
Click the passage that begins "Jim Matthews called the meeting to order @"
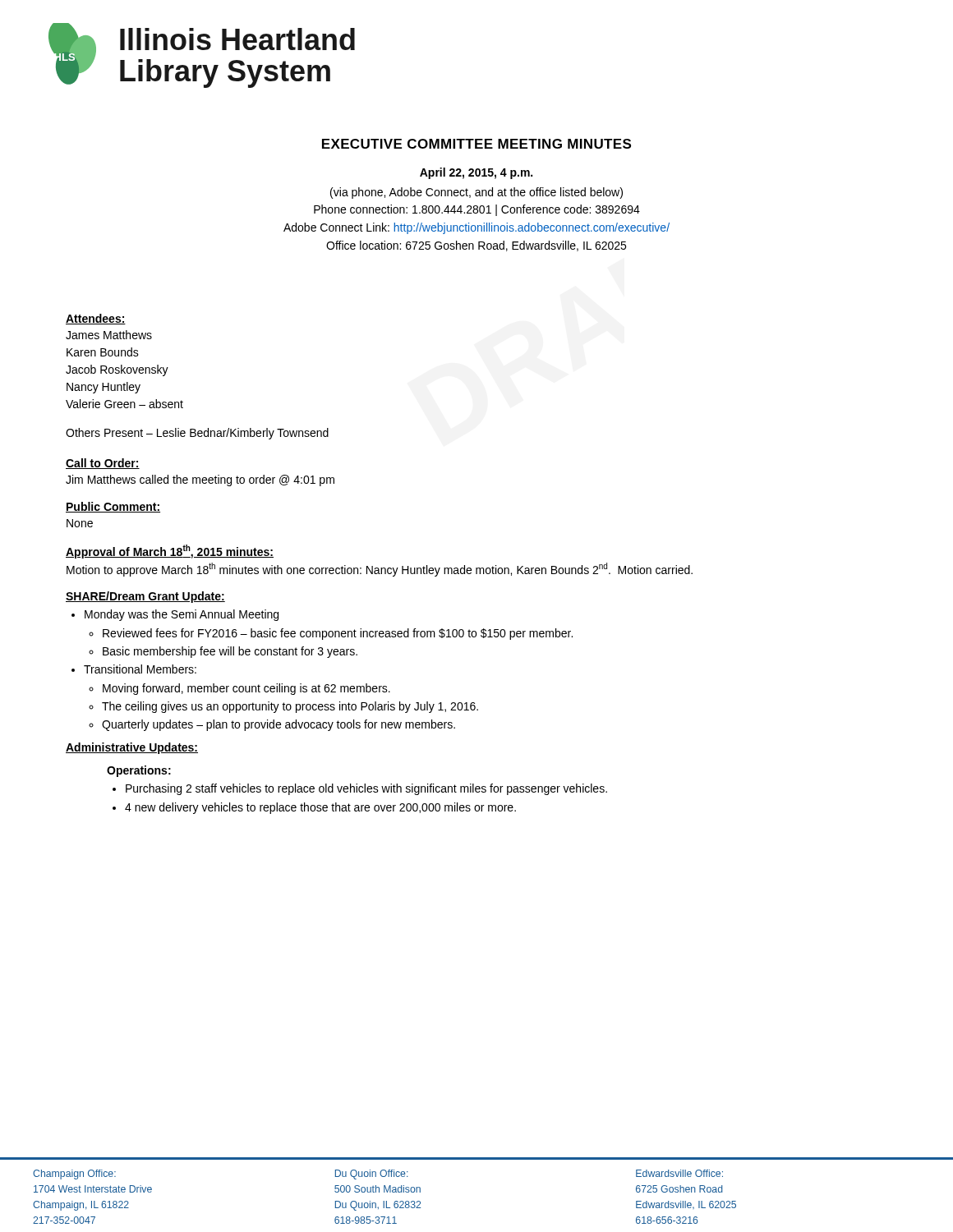(x=200, y=480)
